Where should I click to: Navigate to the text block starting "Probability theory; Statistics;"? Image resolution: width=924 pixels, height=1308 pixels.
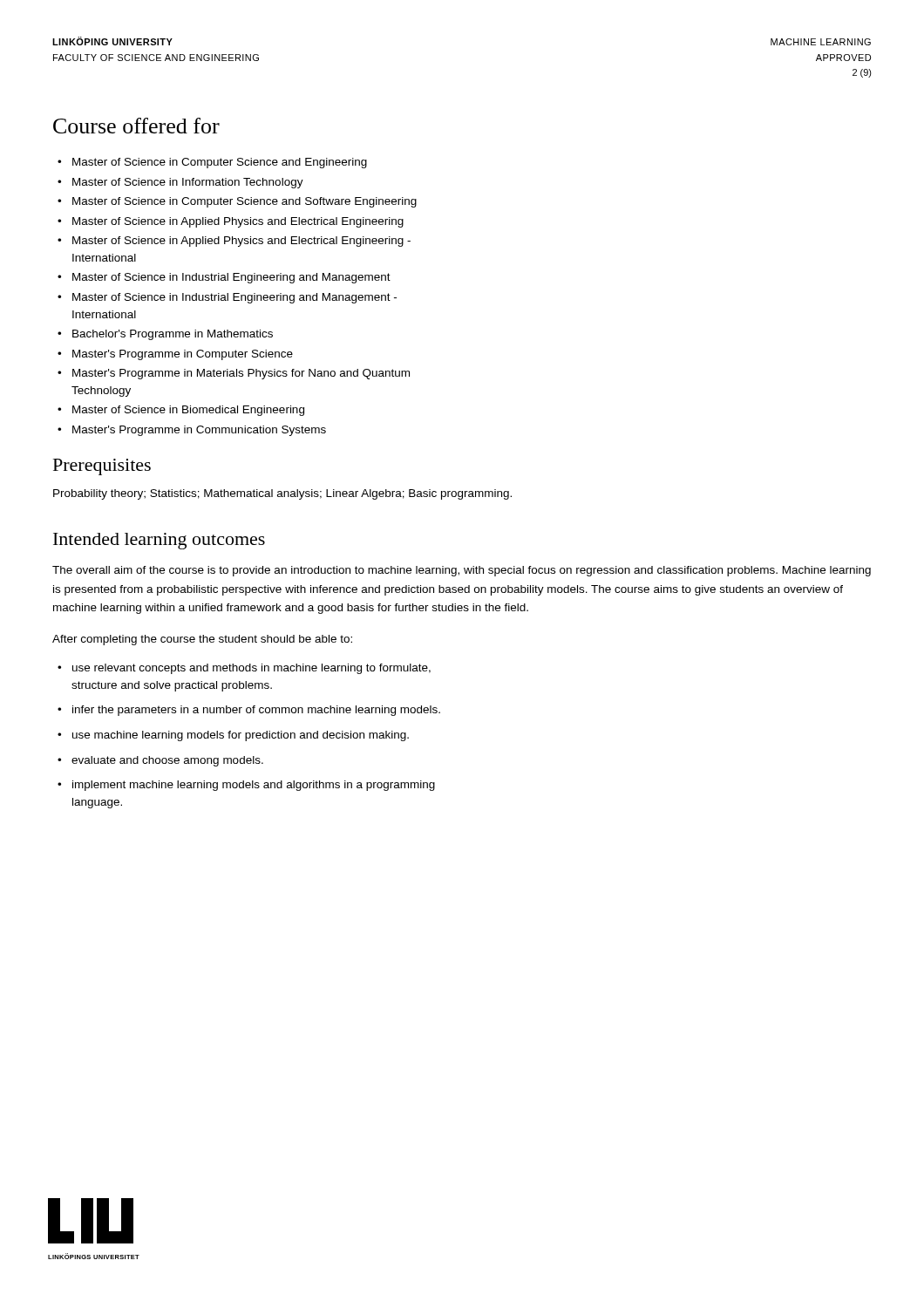click(x=283, y=494)
